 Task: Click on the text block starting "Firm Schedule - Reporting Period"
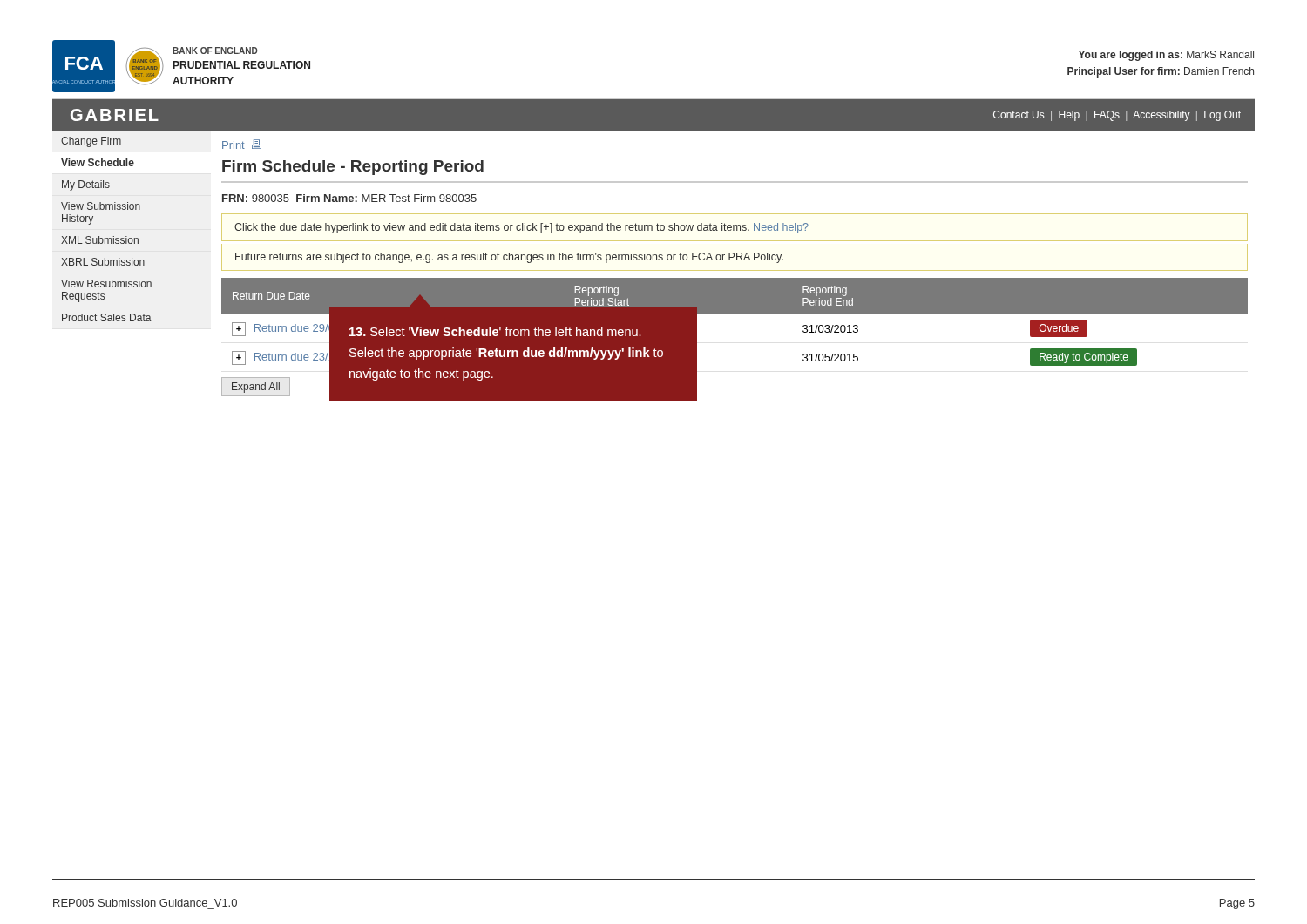tap(353, 166)
